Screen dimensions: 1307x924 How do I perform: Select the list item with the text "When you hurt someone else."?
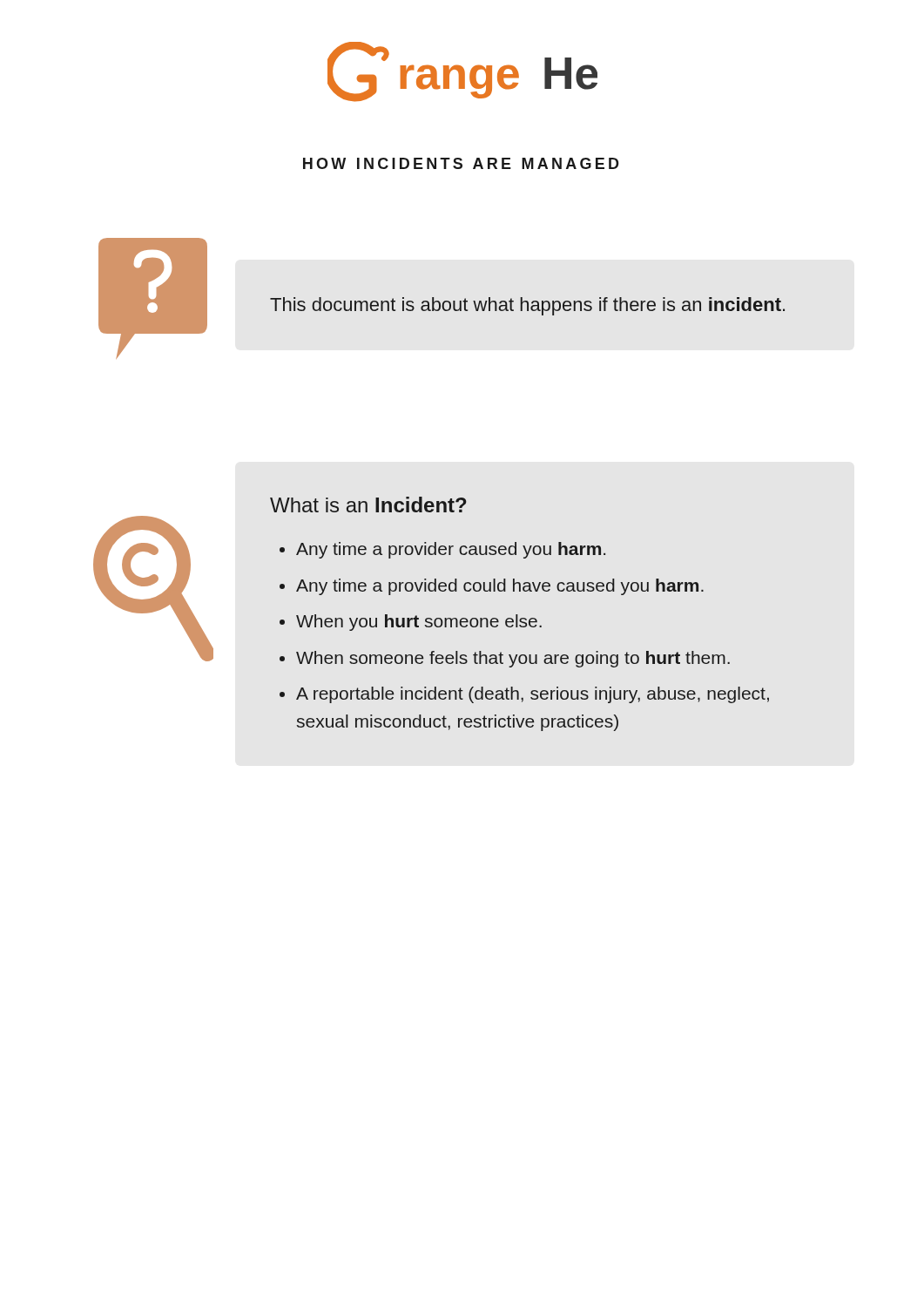click(x=420, y=621)
